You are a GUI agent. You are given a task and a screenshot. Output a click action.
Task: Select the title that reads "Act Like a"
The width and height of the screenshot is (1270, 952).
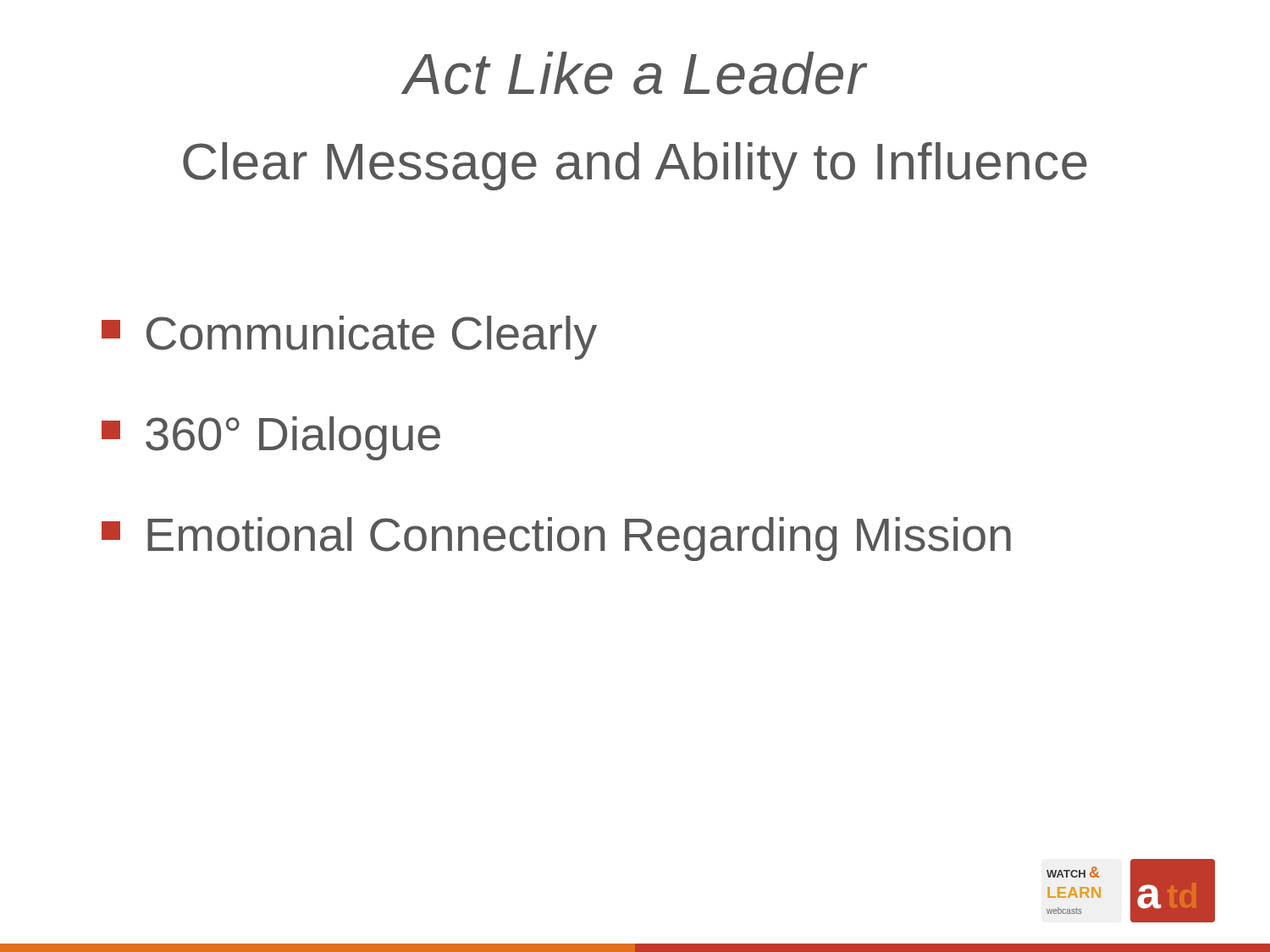(635, 74)
